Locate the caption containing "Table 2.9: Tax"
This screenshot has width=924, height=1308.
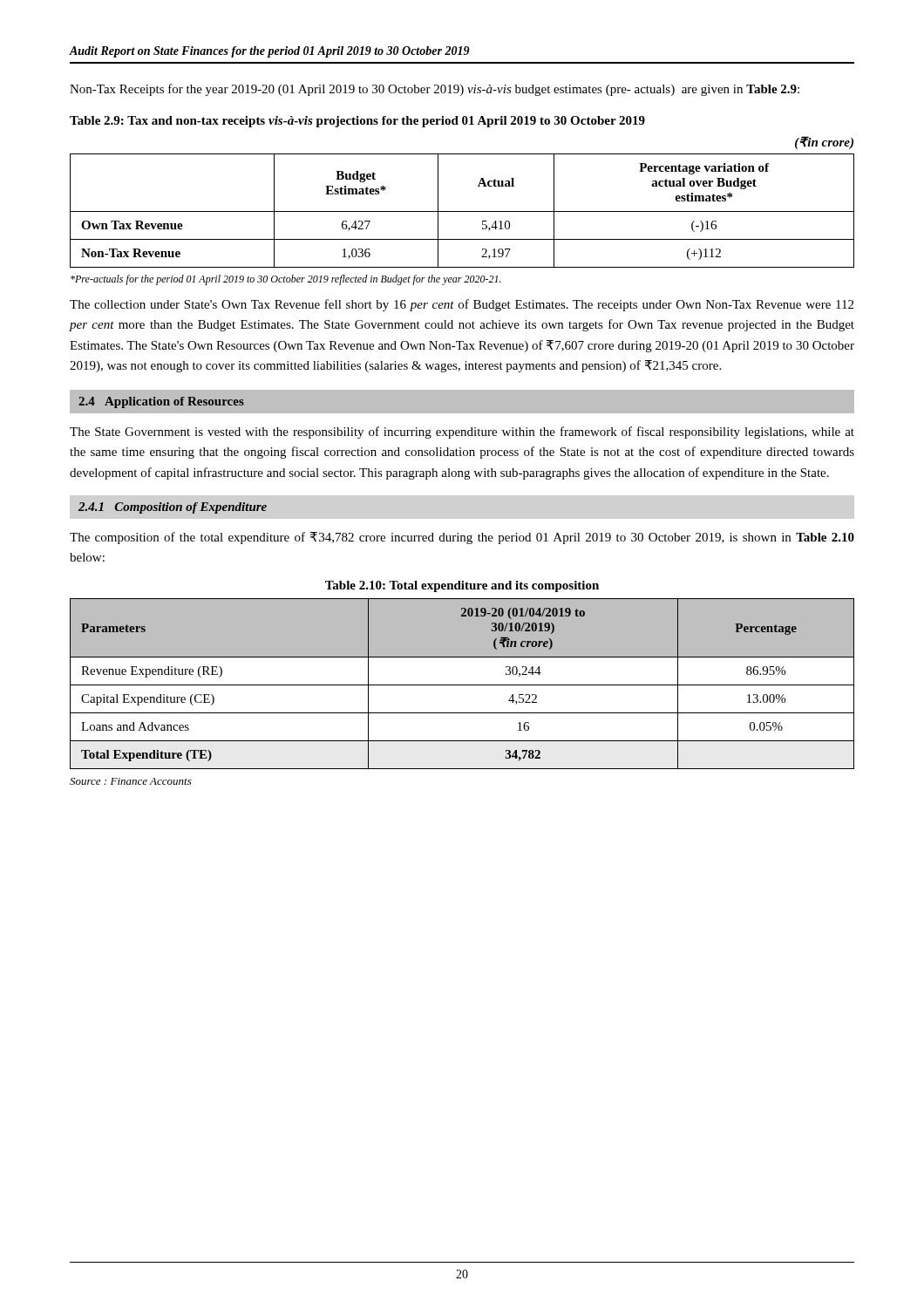coord(357,121)
